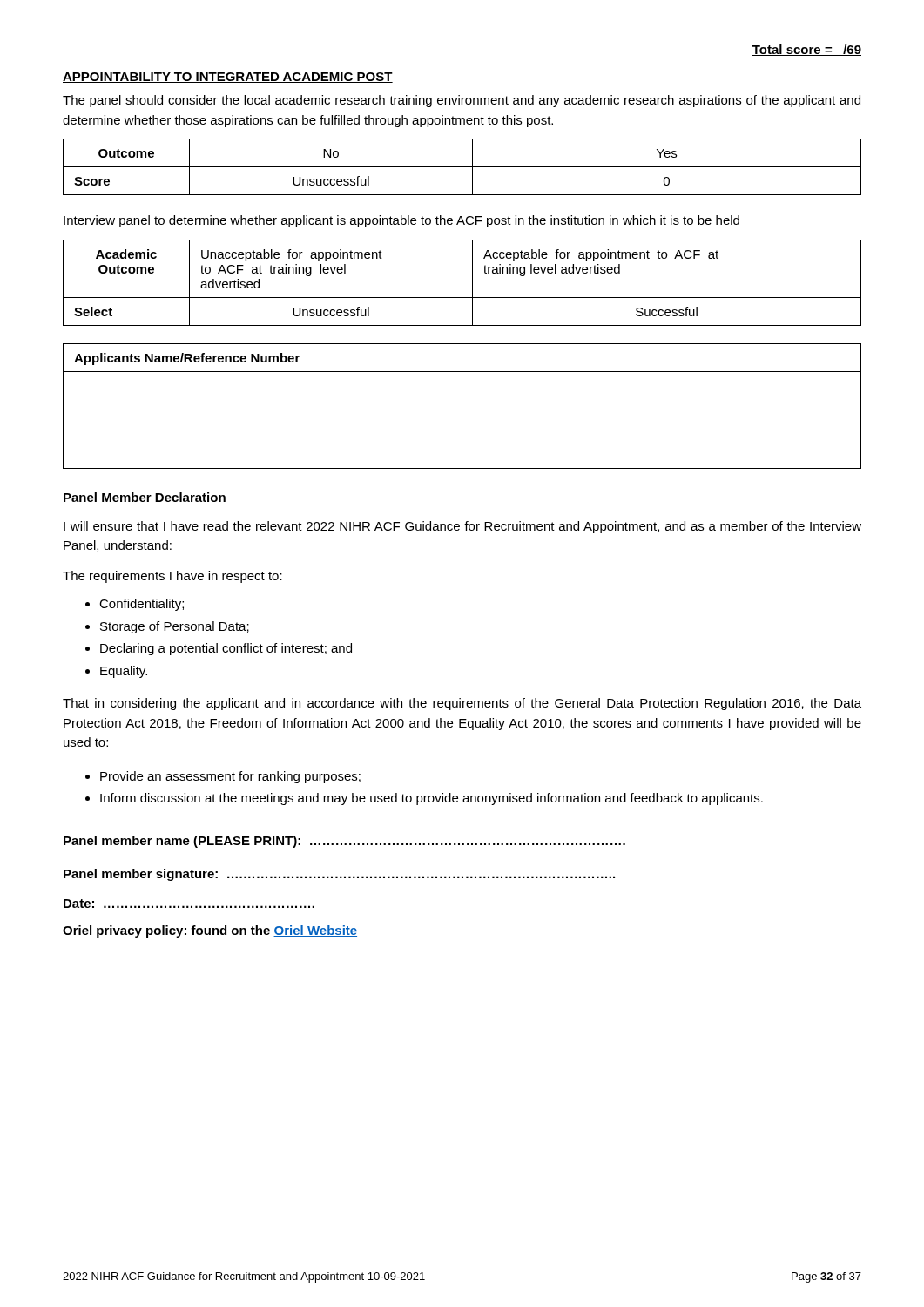Select the text block starting "I will ensure that I have"
The height and width of the screenshot is (1307, 924).
pyautogui.click(x=462, y=535)
